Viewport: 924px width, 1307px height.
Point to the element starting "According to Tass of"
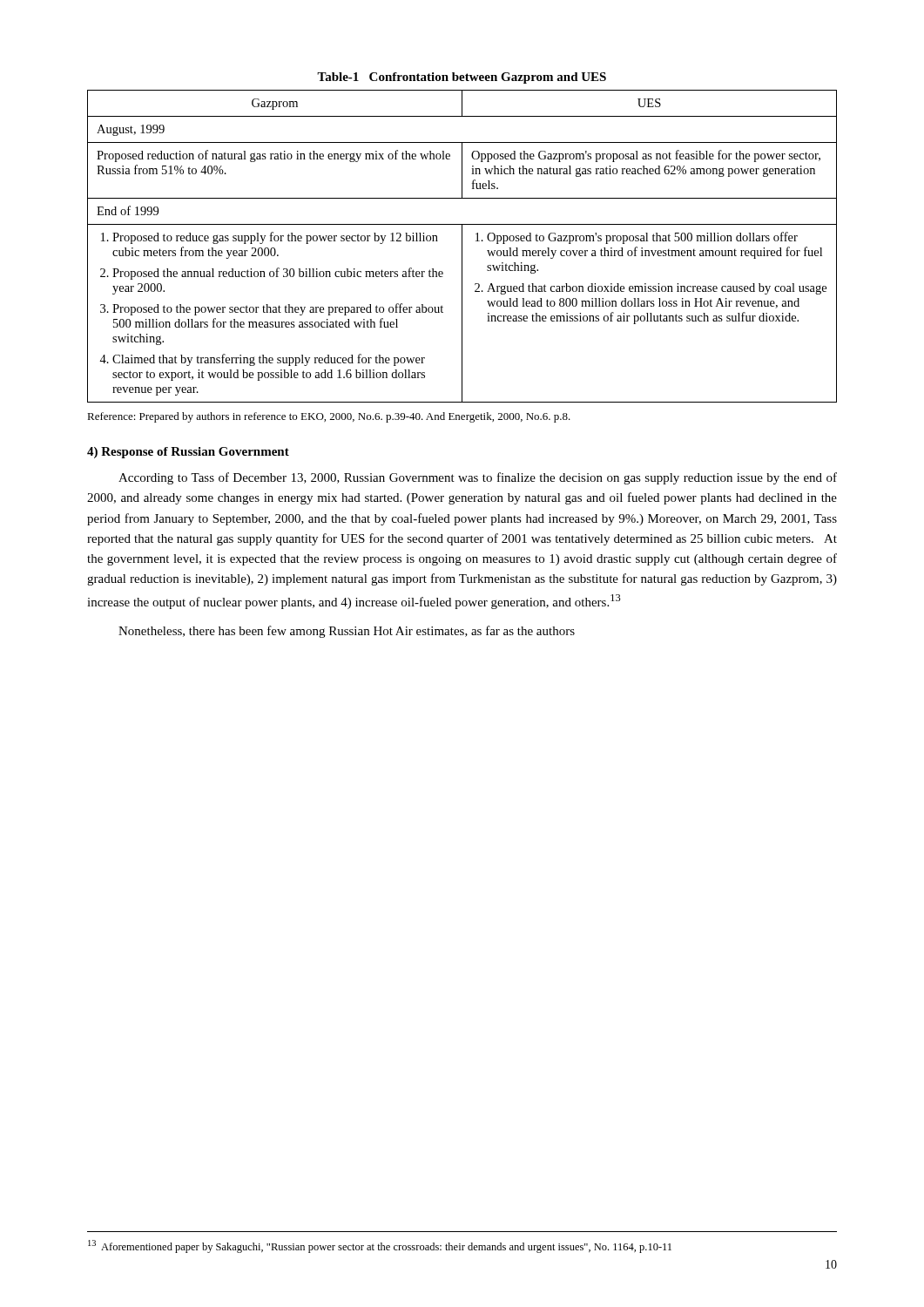point(462,540)
